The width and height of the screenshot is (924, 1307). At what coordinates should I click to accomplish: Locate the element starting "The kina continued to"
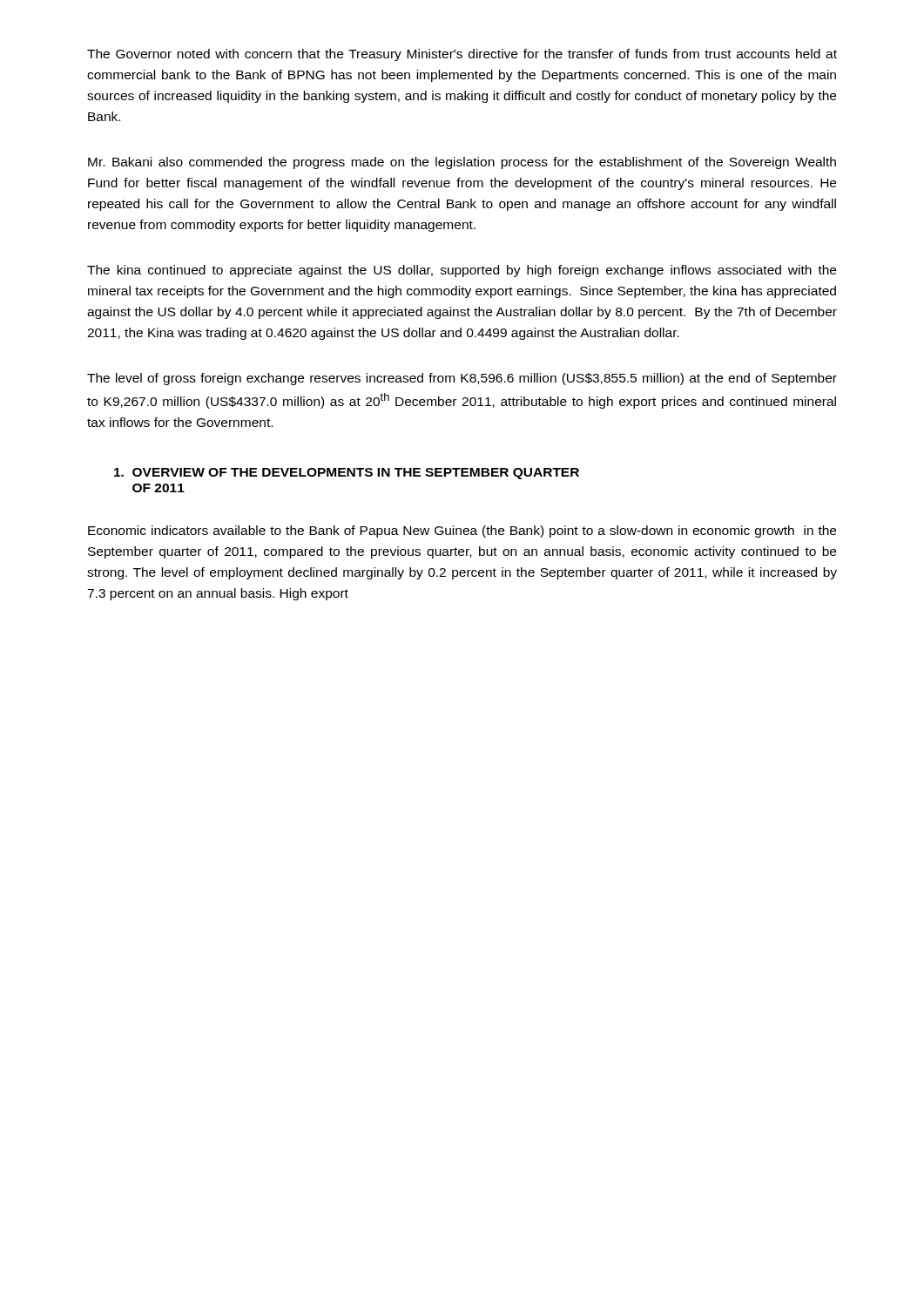pyautogui.click(x=462, y=301)
